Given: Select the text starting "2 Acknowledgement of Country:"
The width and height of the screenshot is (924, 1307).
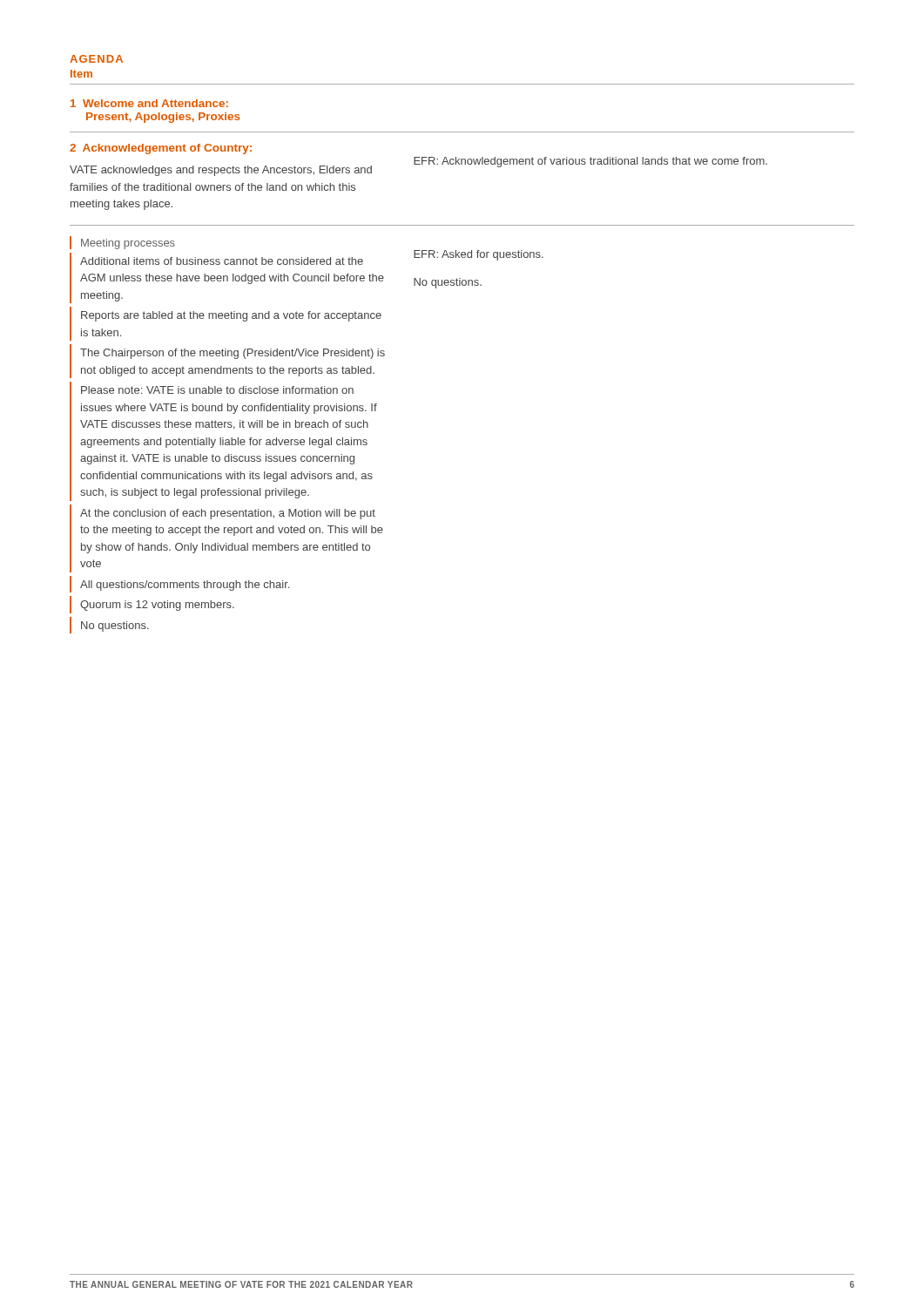Looking at the screenshot, I should tap(161, 148).
